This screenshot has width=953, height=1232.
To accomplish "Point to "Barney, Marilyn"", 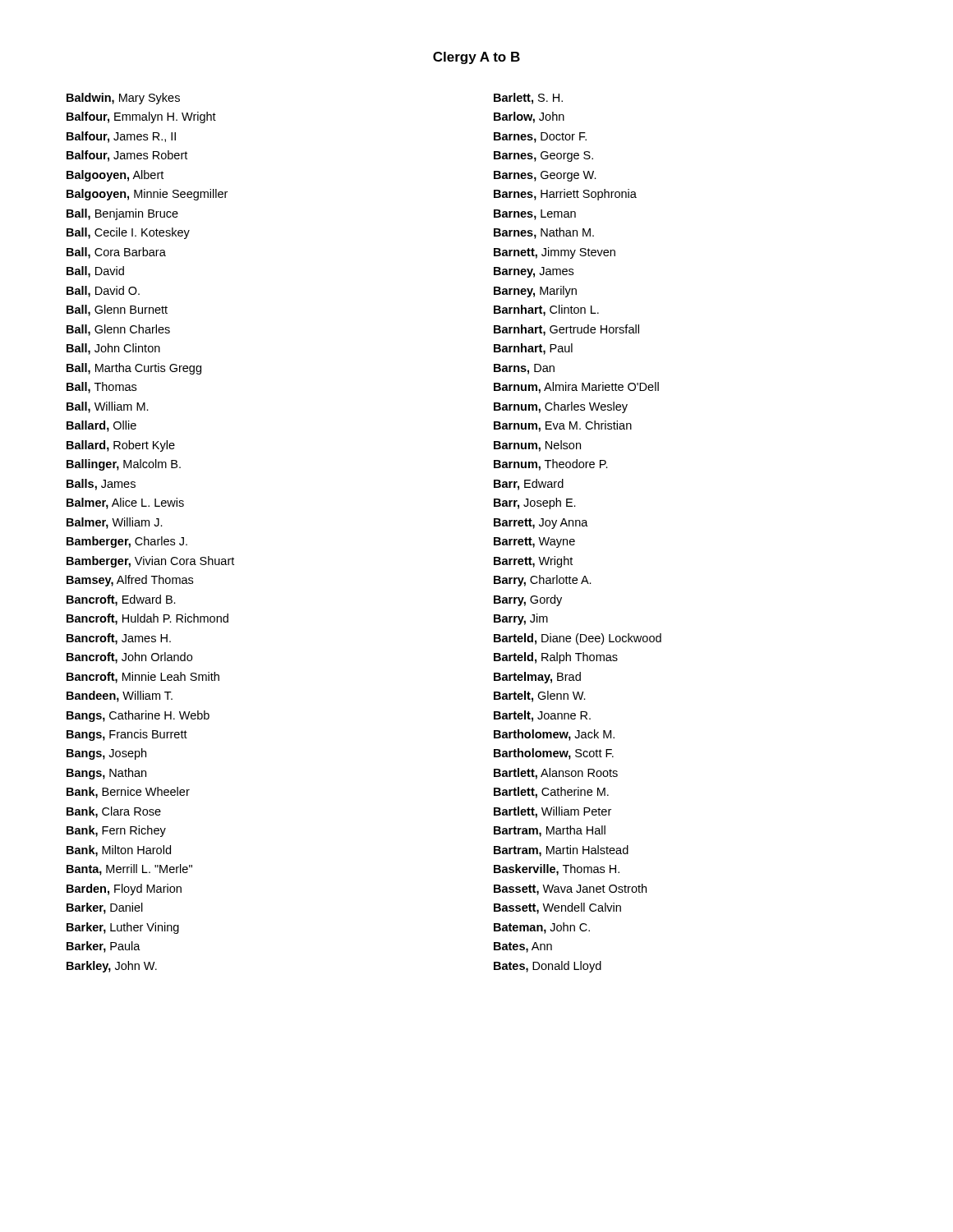I will (x=535, y=291).
